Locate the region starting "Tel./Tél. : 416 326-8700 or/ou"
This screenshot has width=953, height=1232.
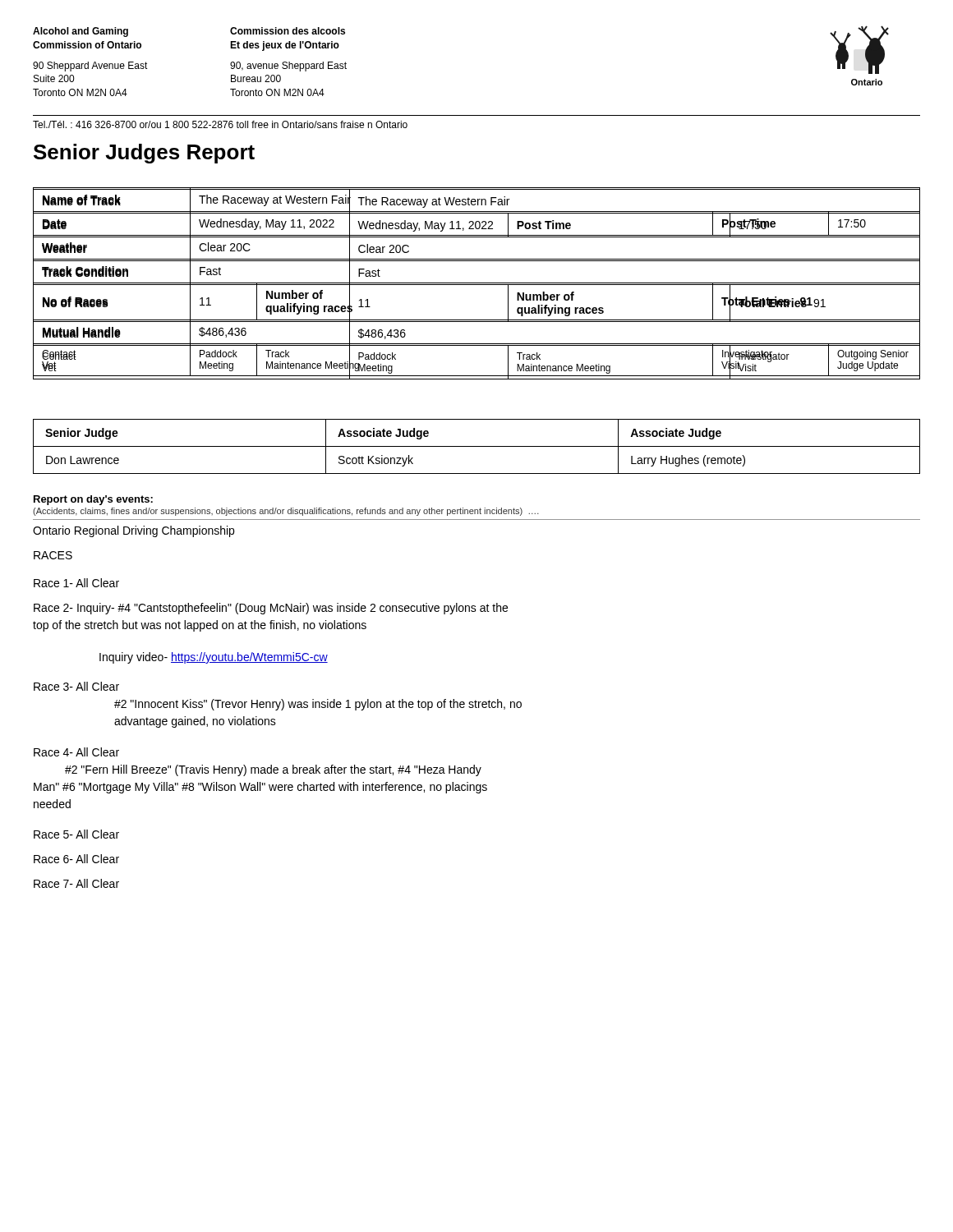click(220, 125)
